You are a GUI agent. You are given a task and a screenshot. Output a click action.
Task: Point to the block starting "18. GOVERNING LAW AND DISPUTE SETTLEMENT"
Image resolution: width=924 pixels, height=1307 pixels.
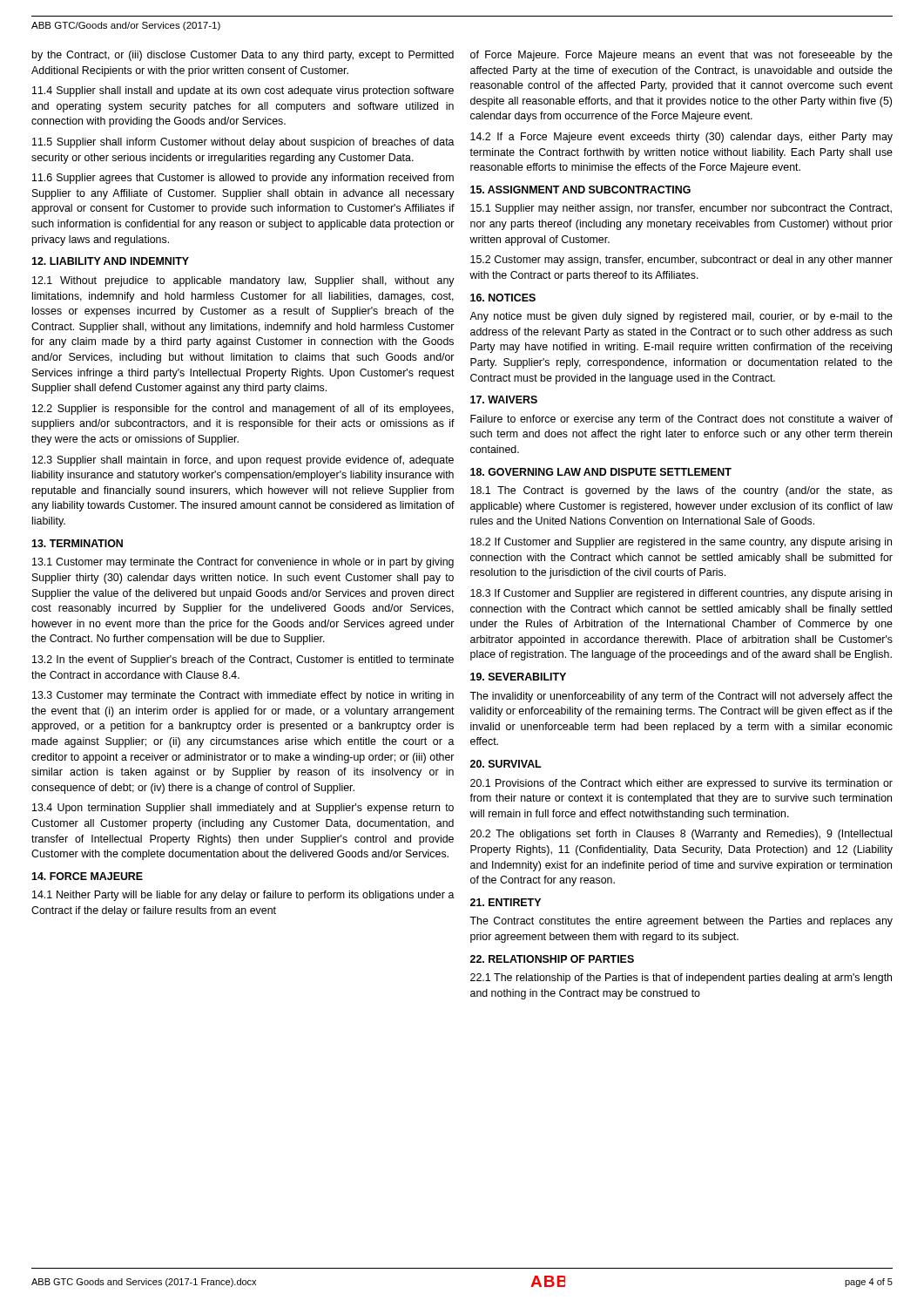tap(601, 472)
